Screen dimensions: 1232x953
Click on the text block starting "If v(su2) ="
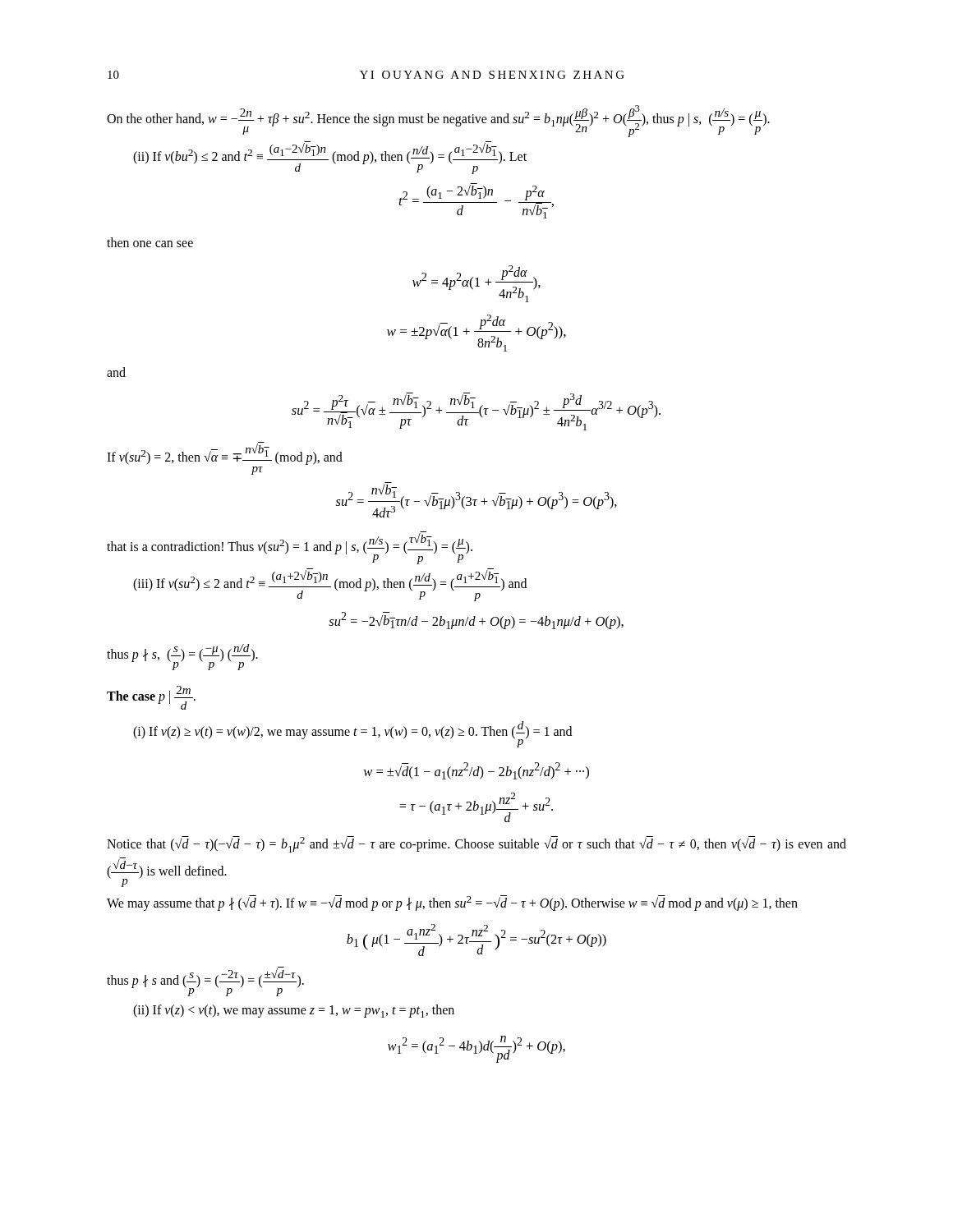pyautogui.click(x=225, y=459)
